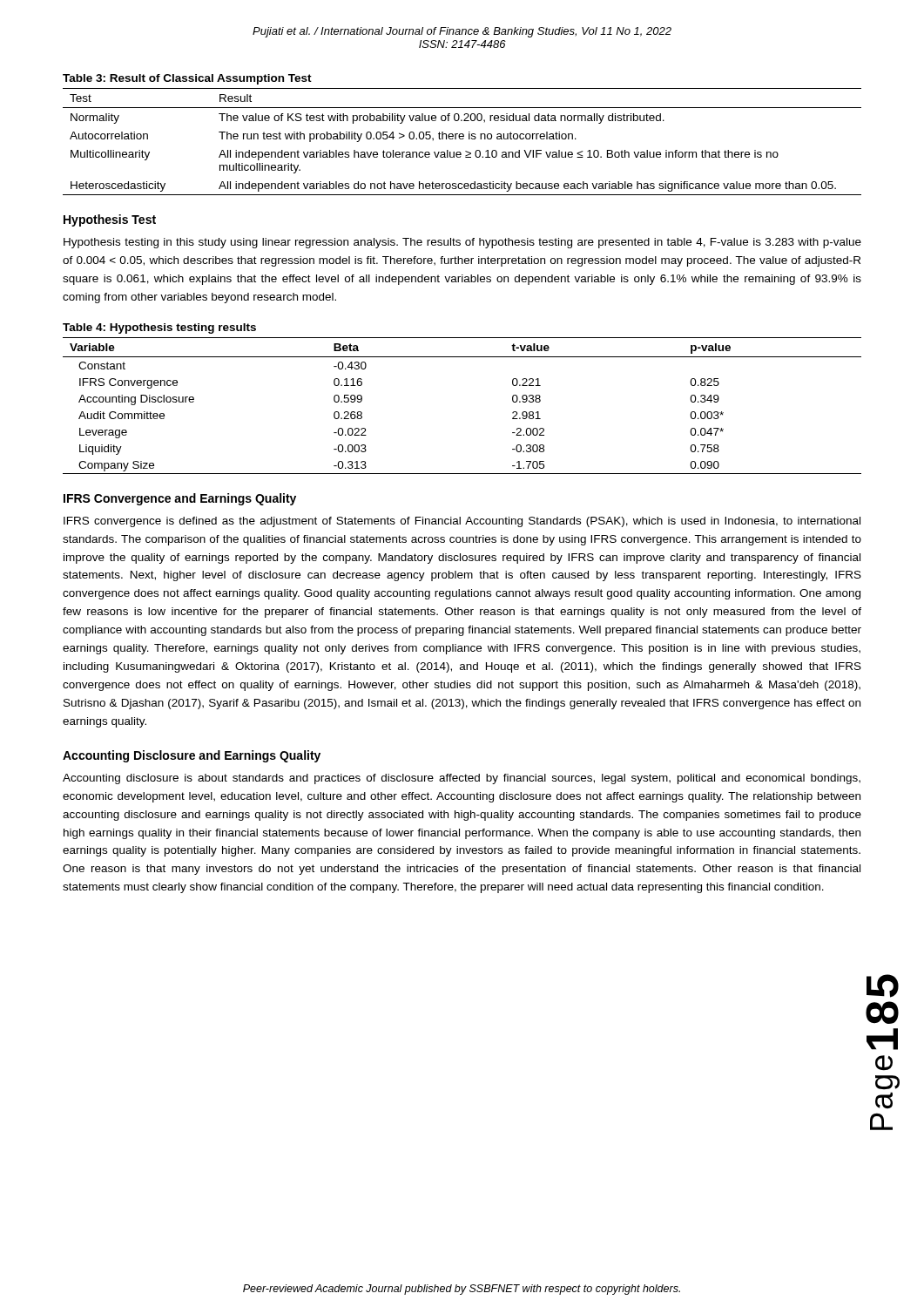Screen dimensions: 1307x924
Task: Locate the table with the text "The run test with probability"
Action: pyautogui.click(x=462, y=142)
